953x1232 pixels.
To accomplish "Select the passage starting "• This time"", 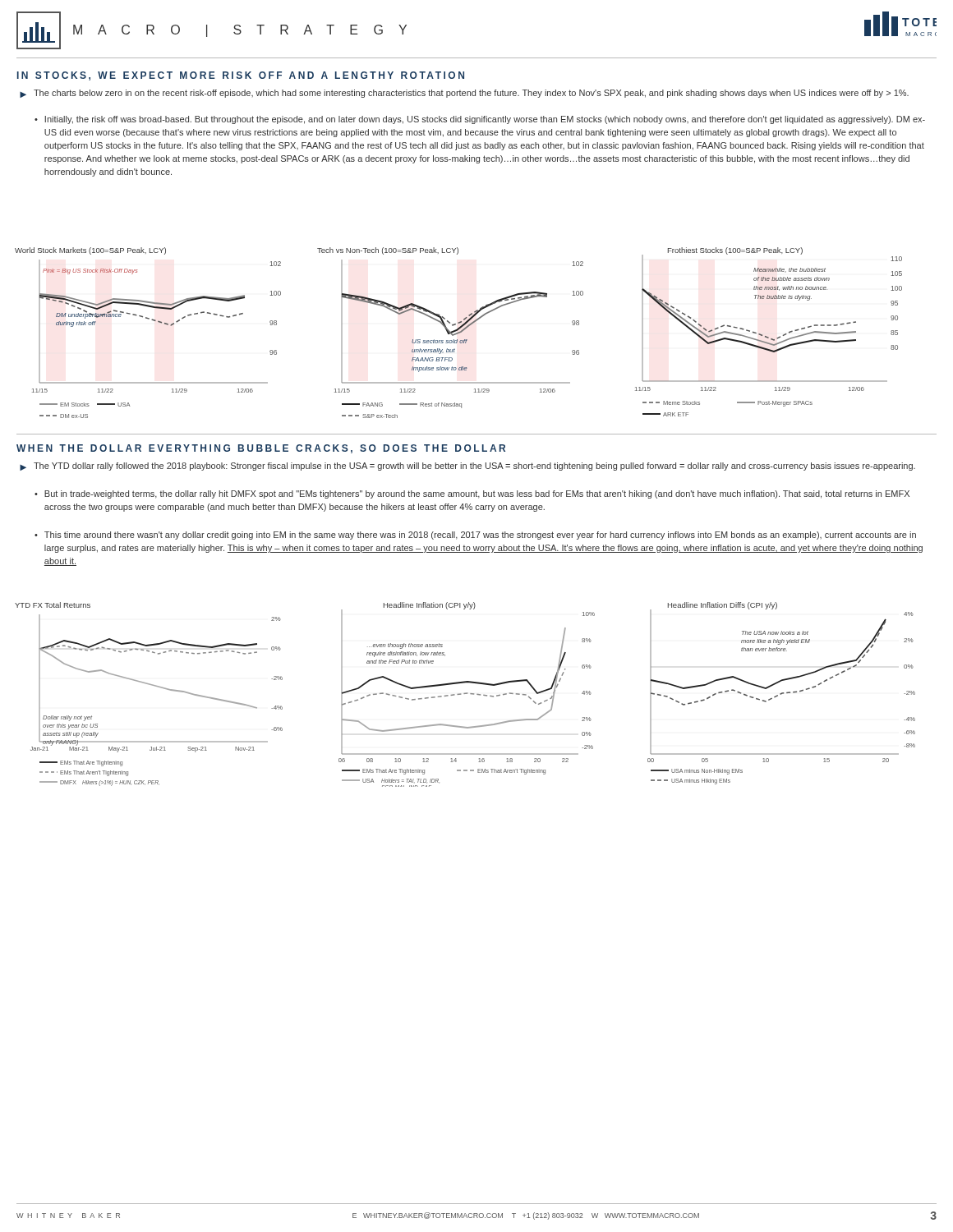I will click(486, 549).
